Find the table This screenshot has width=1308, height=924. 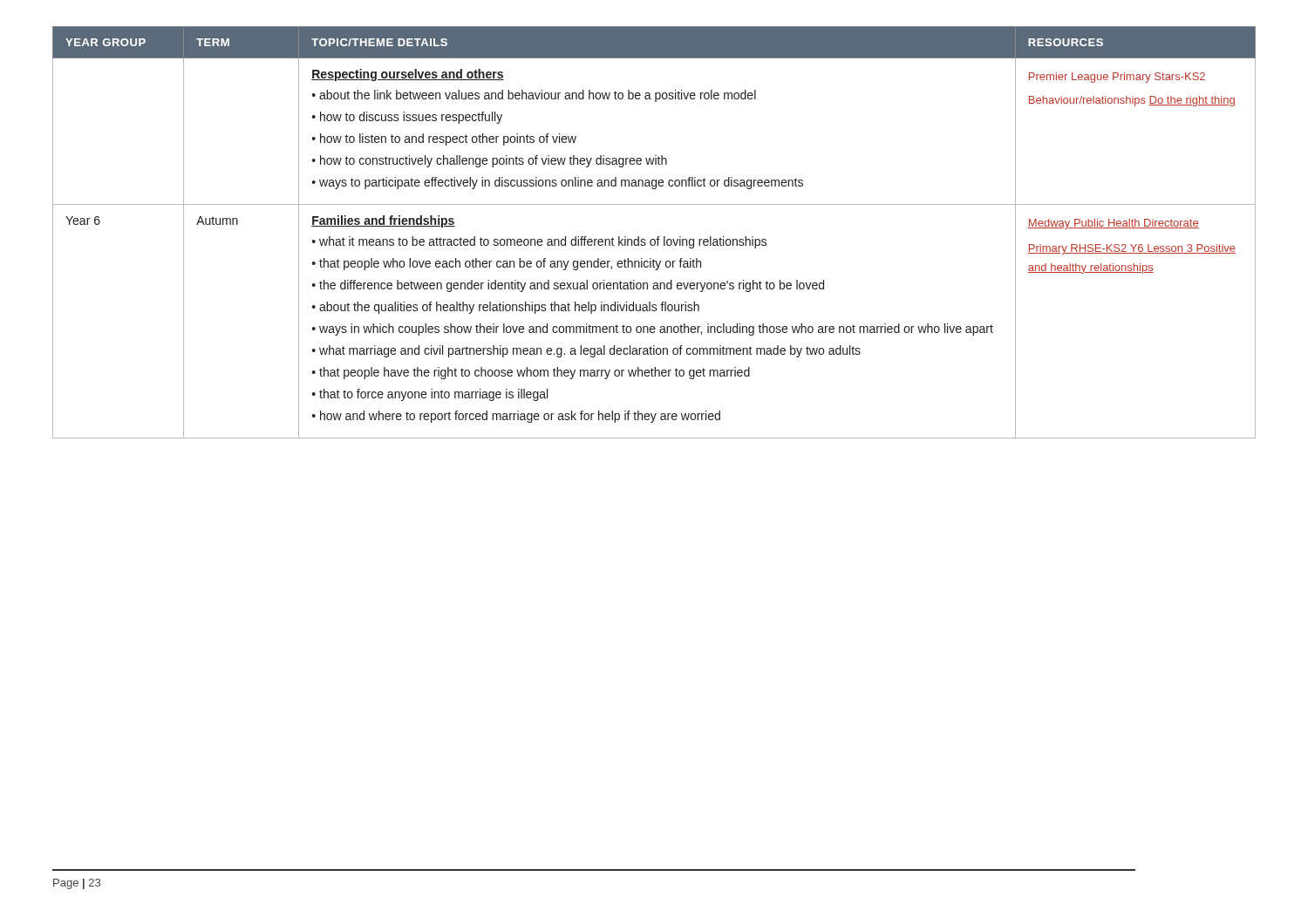[x=654, y=232]
